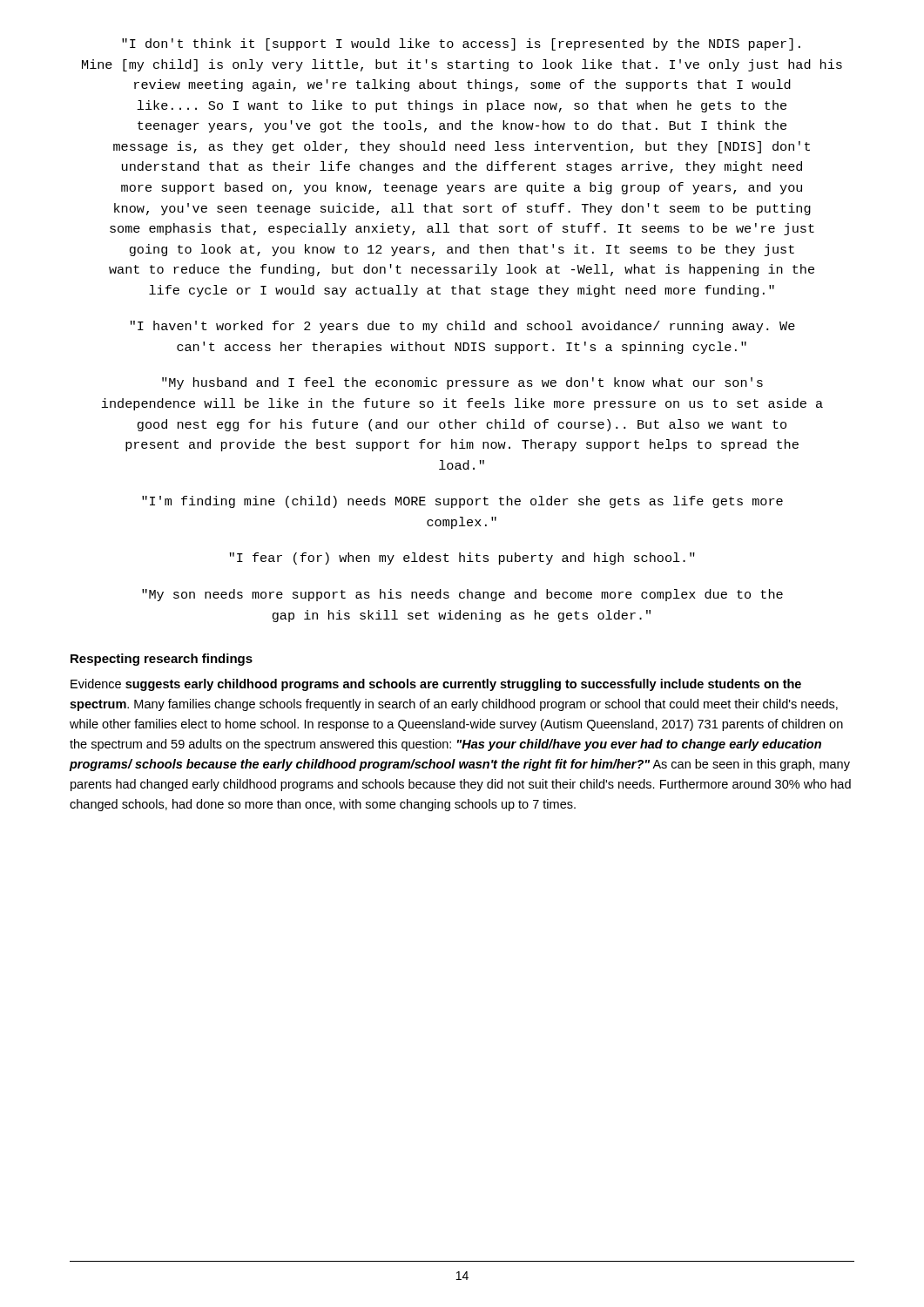Click on the text block starting "Evidence suggests early childhood programs and schools are"
Screen dimensions: 1307x924
[460, 744]
